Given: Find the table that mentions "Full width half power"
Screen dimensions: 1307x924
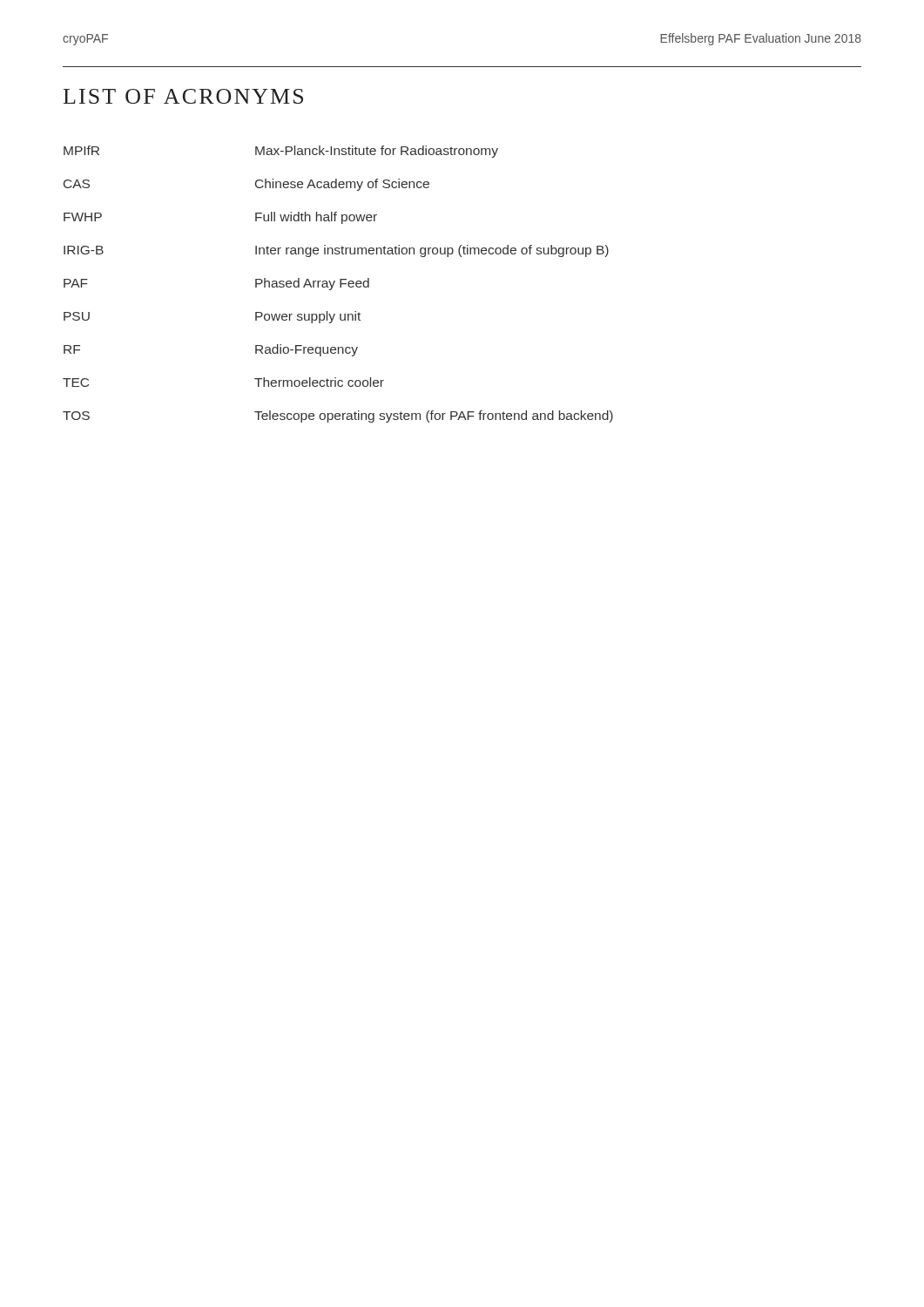Looking at the screenshot, I should coord(462,283).
